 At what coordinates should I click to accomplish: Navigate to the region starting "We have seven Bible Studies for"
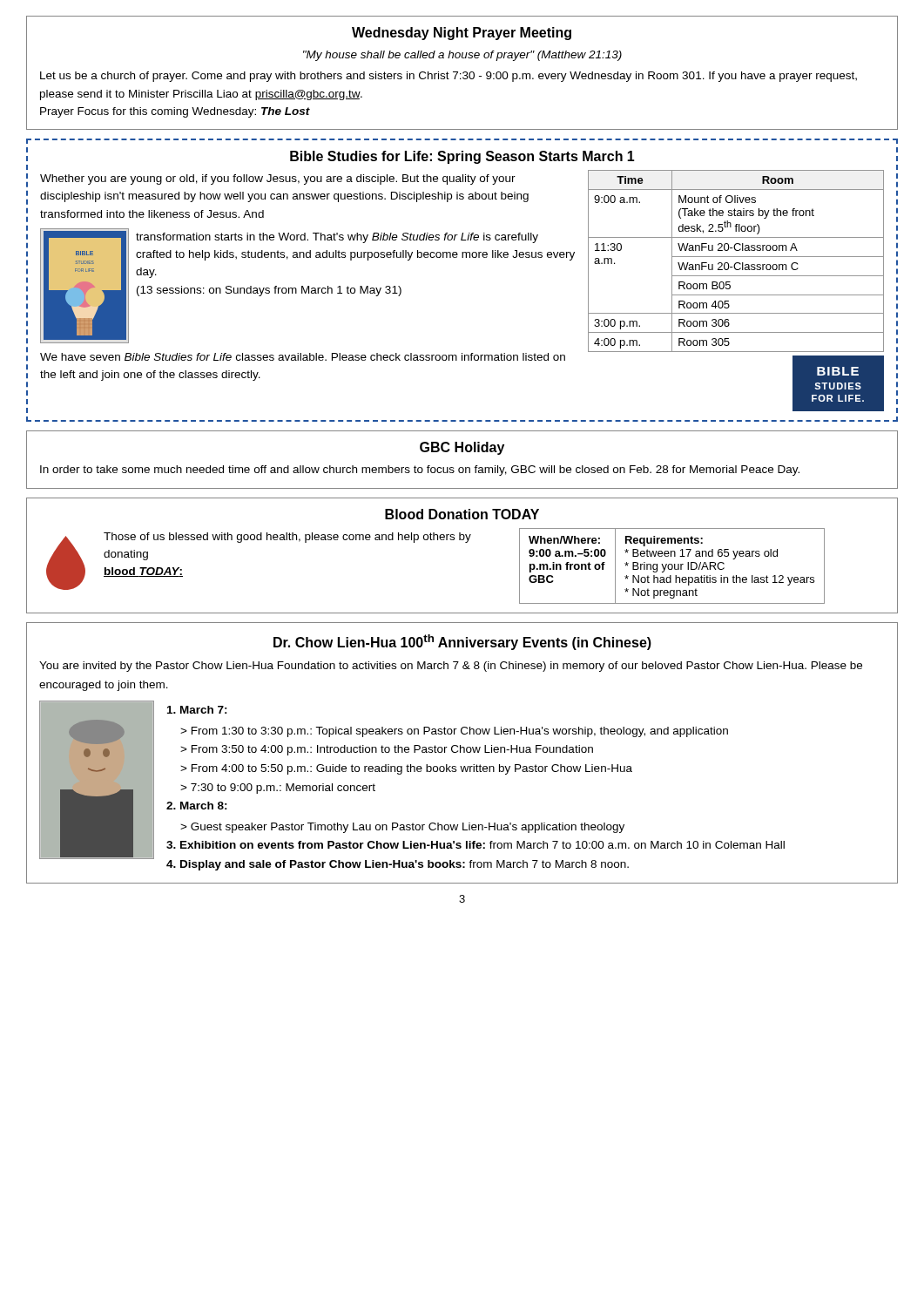pyautogui.click(x=303, y=365)
